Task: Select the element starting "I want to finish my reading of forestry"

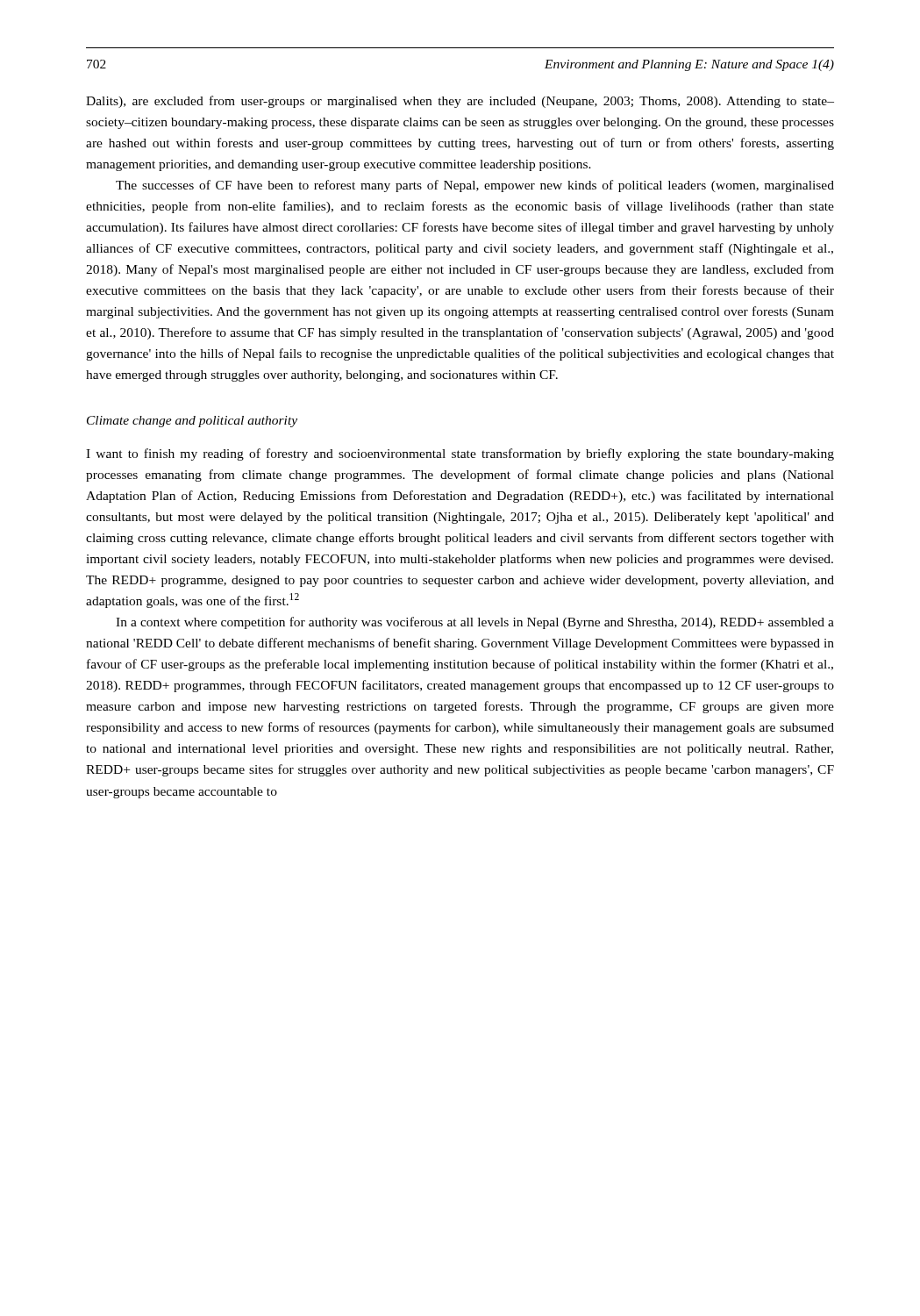Action: pos(460,528)
